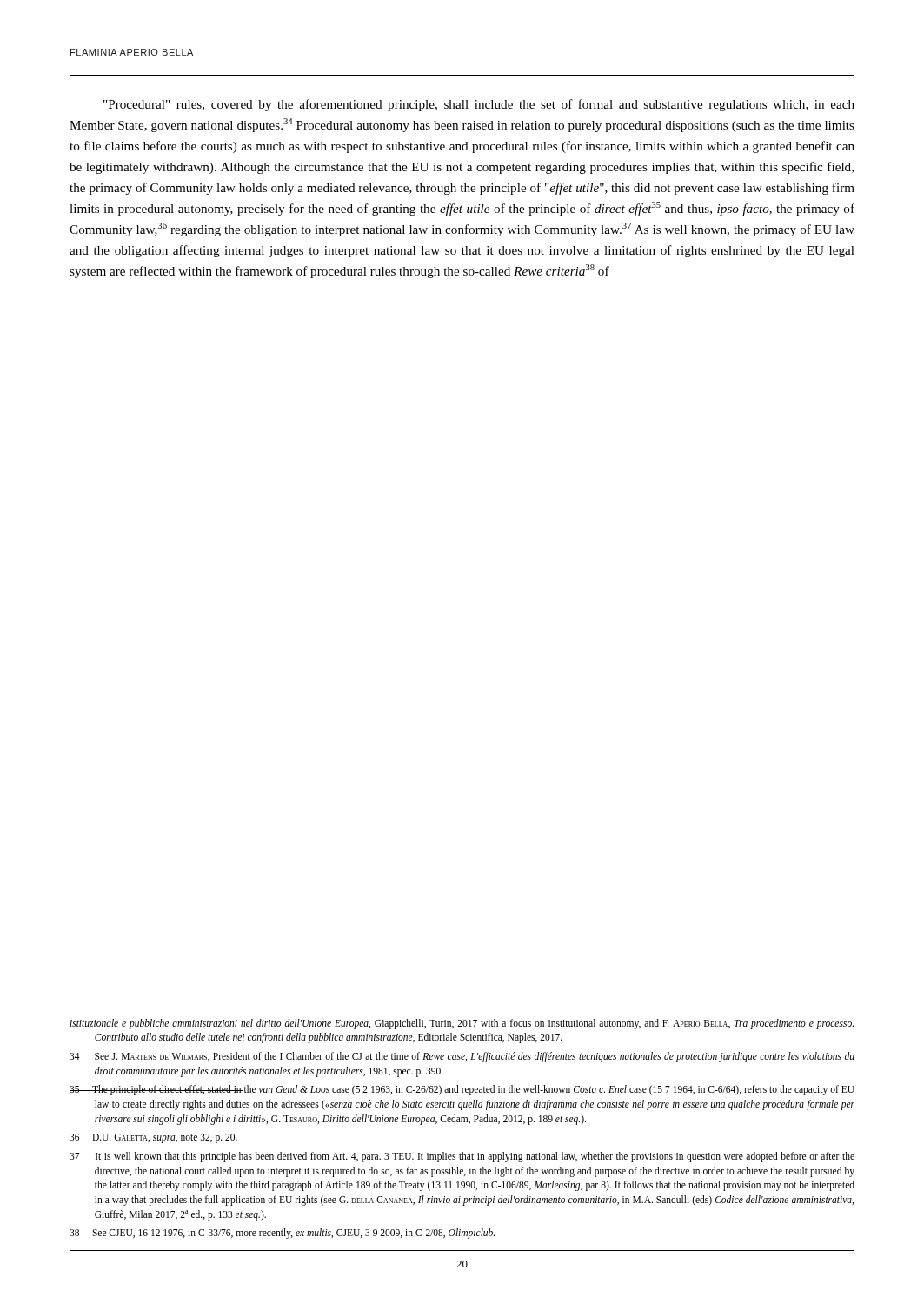Click where it says "36 D.U. Galetta, supra, note 32, p. 20."

[x=154, y=1137]
